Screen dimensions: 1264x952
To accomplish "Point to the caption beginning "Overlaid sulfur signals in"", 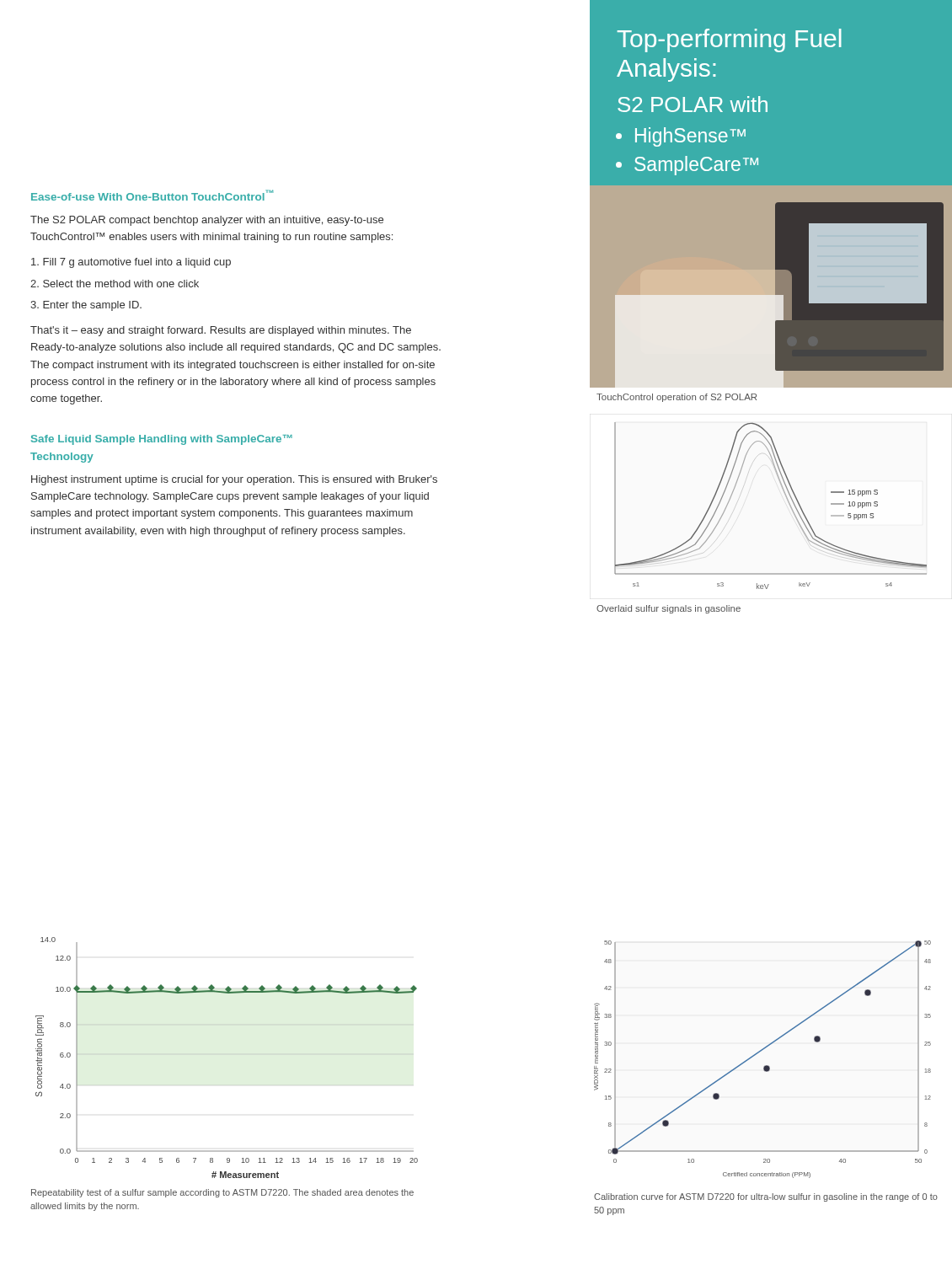I will point(669,608).
